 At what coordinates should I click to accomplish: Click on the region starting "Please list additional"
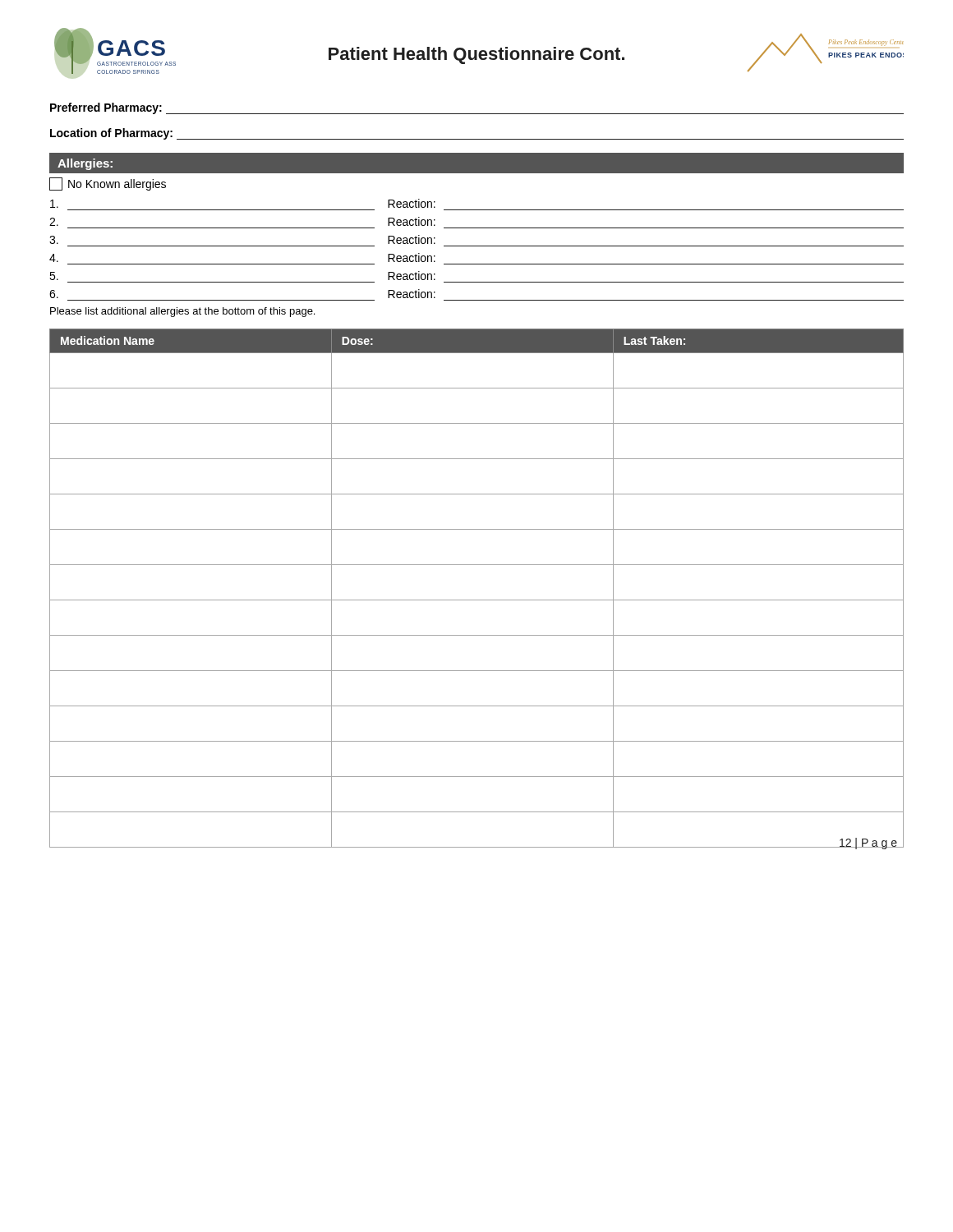point(183,311)
